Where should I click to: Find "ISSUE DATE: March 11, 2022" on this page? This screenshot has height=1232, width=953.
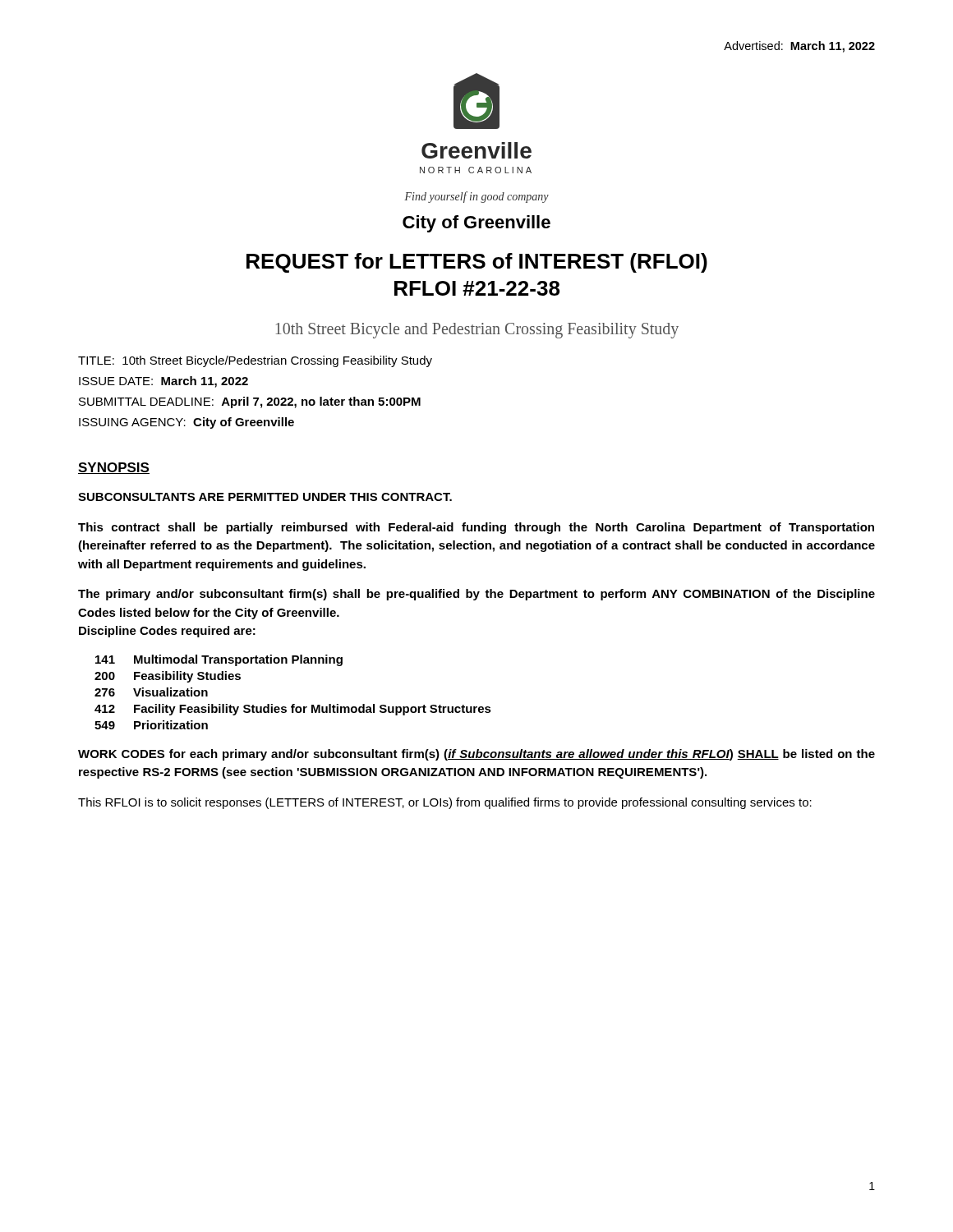[x=163, y=381]
